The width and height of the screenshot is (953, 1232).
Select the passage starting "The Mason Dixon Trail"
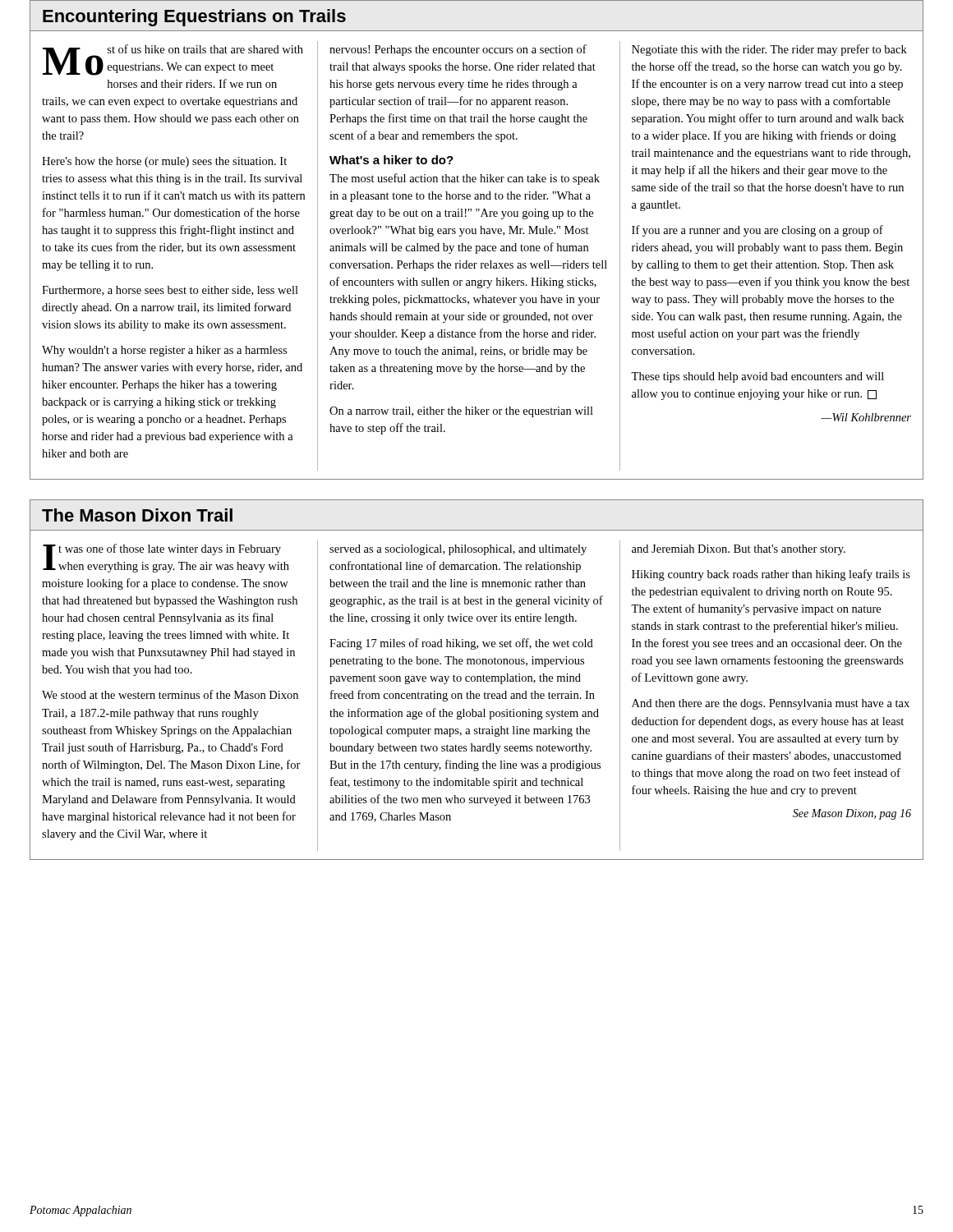pos(137,515)
